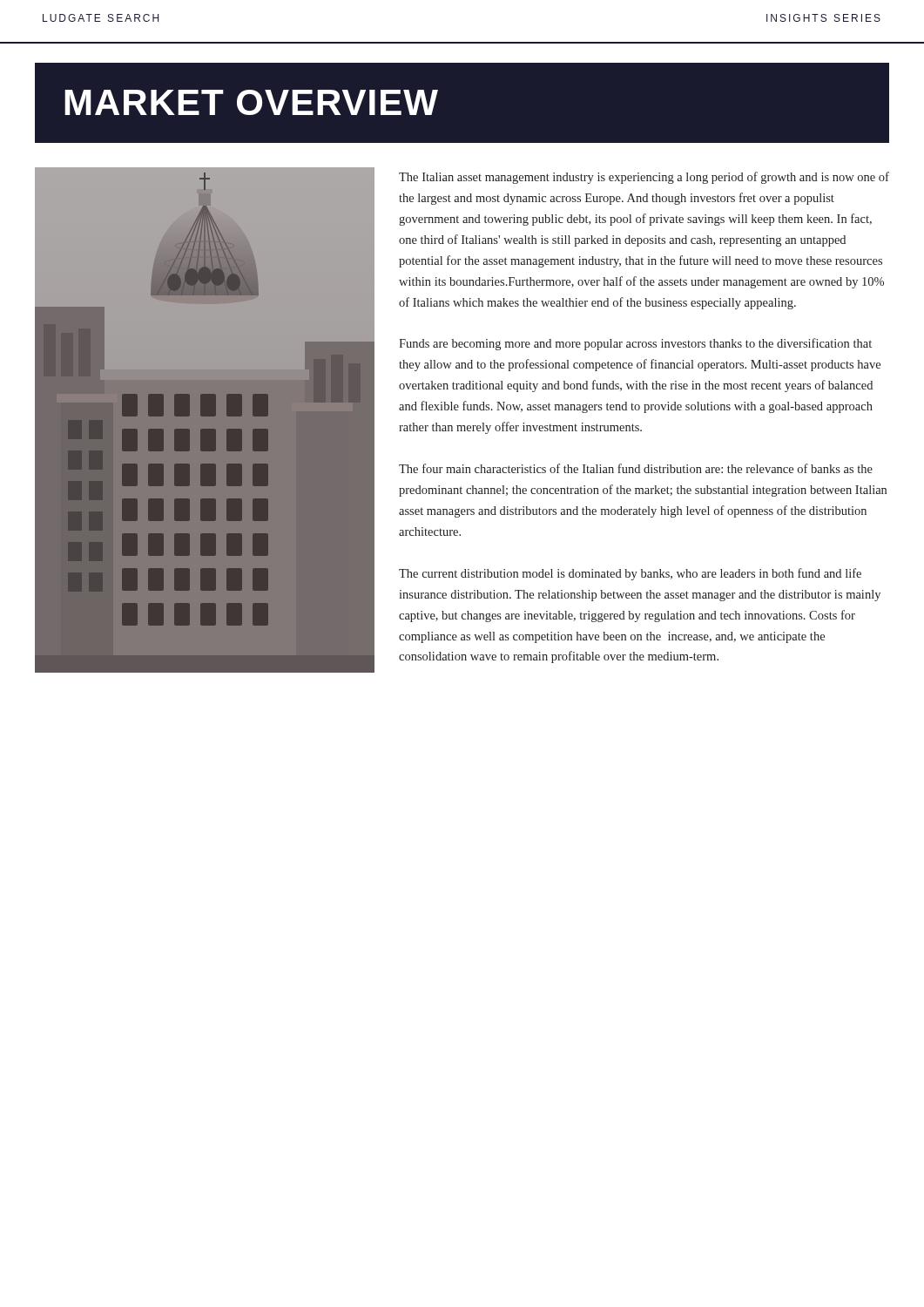Click the photo
The width and height of the screenshot is (924, 1307).
tap(205, 420)
